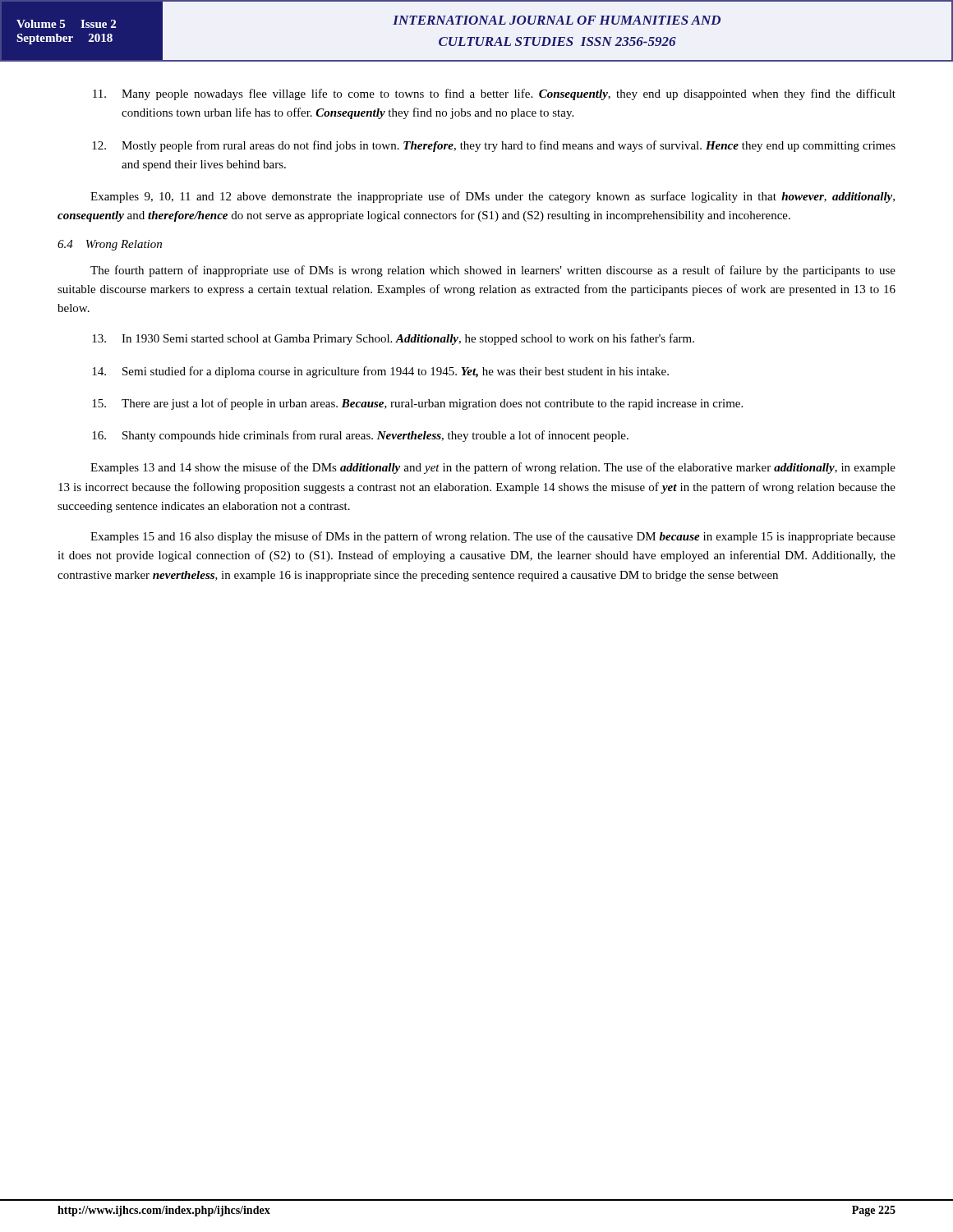The width and height of the screenshot is (953, 1232).
Task: Find the passage starting "11. Many people nowadays flee"
Action: [x=476, y=104]
